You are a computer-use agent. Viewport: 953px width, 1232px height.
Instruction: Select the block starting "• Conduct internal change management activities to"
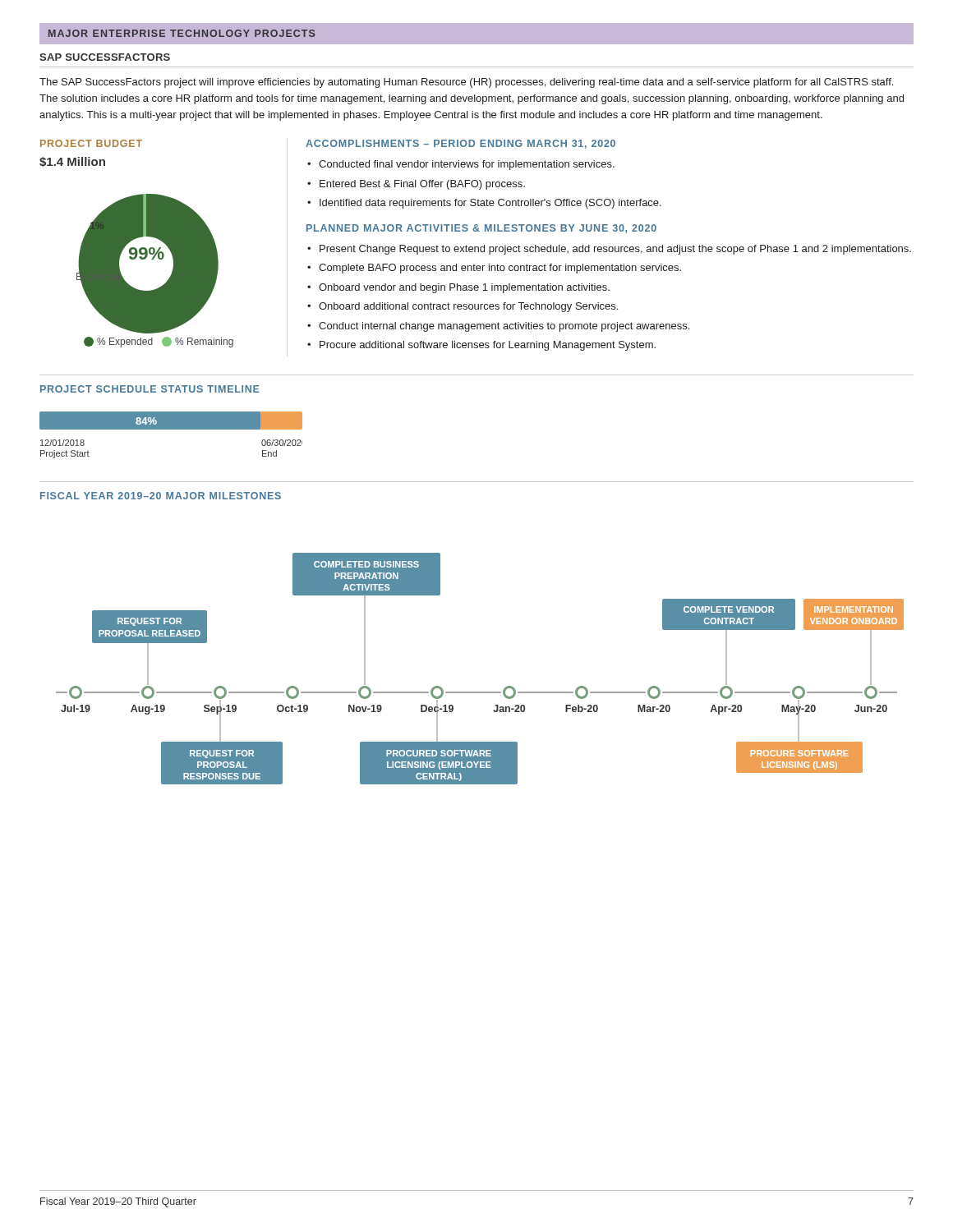click(499, 326)
